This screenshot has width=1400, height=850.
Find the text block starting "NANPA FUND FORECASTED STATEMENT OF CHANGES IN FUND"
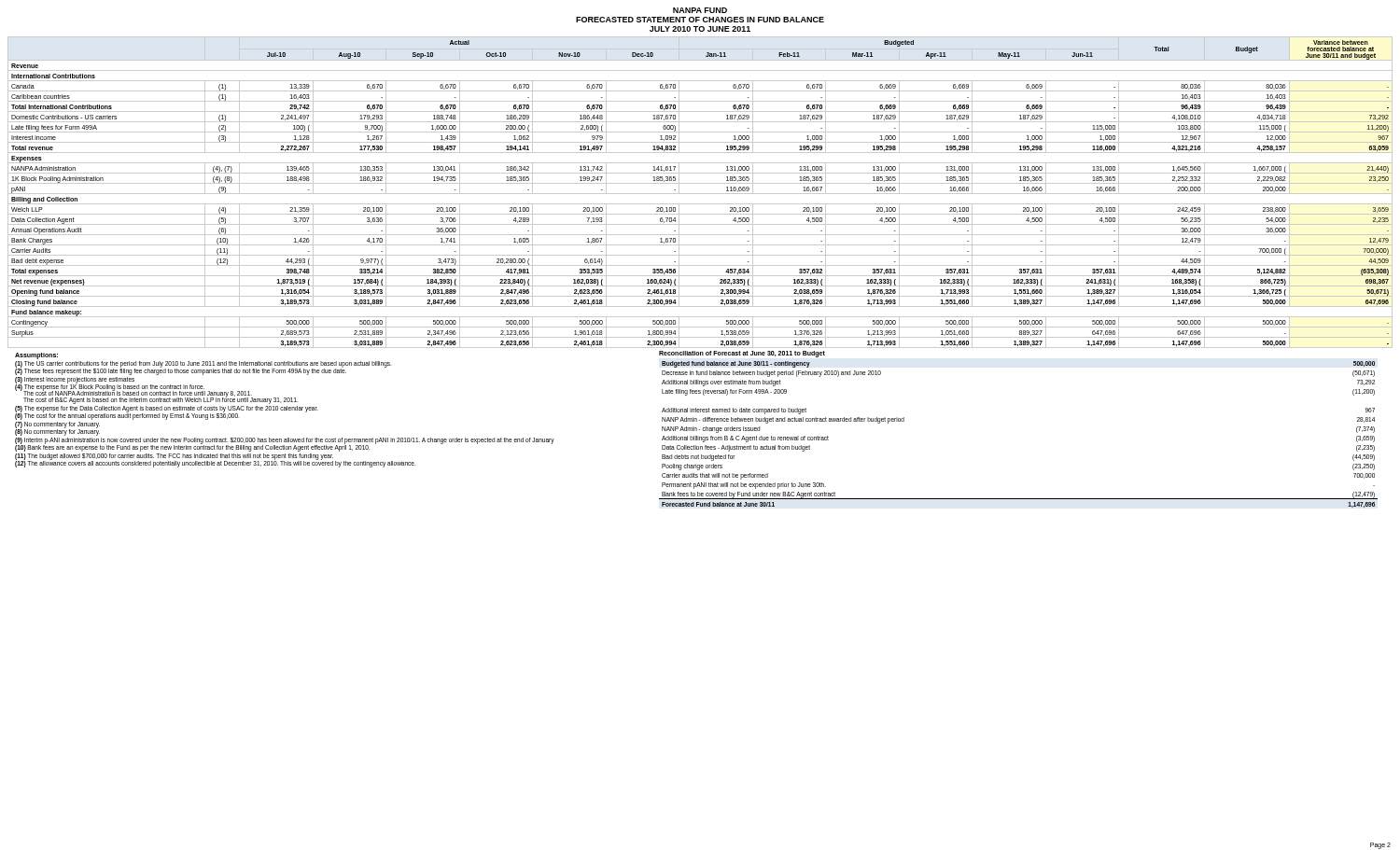tap(700, 20)
